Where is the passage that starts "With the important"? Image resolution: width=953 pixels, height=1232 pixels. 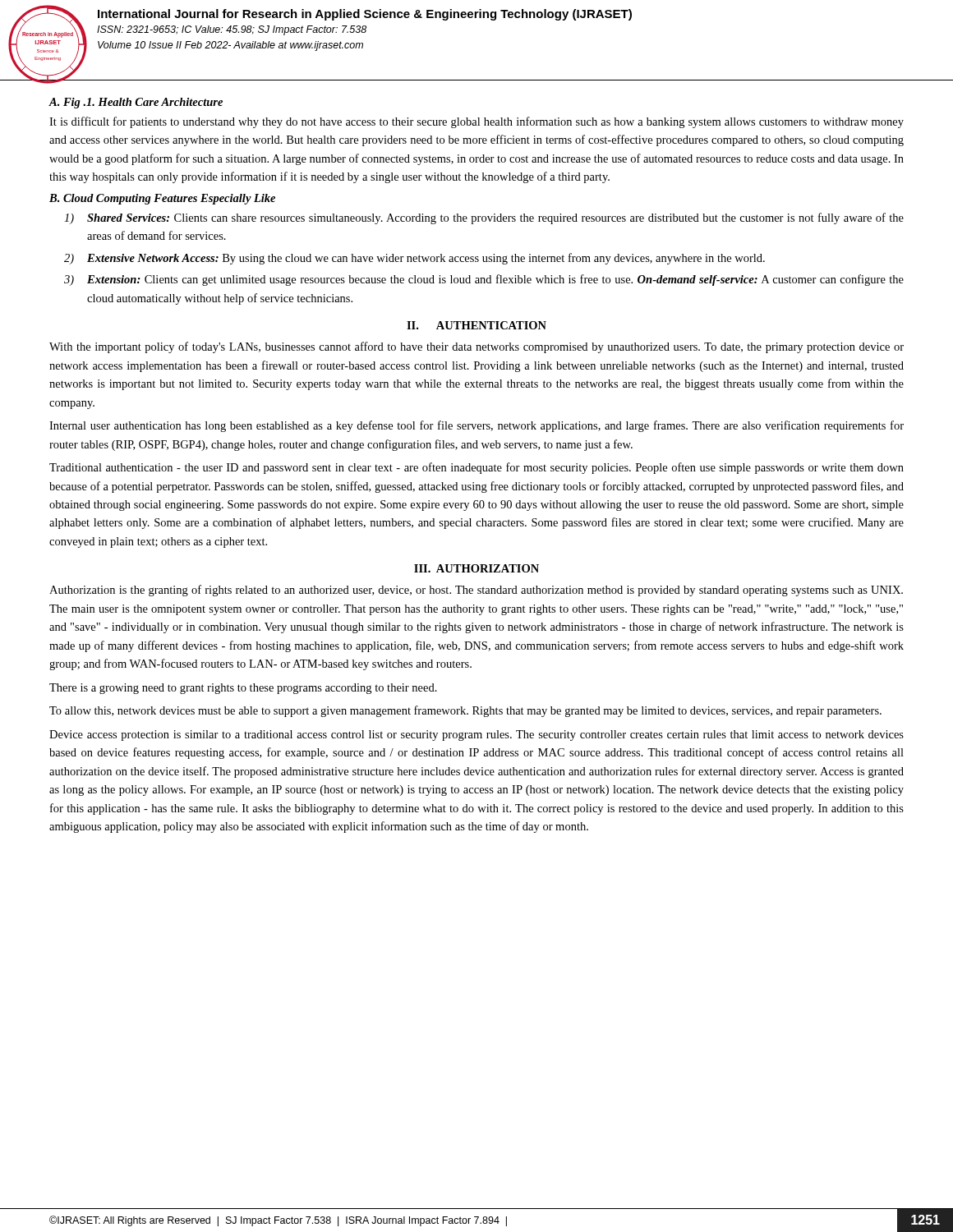[x=476, y=375]
